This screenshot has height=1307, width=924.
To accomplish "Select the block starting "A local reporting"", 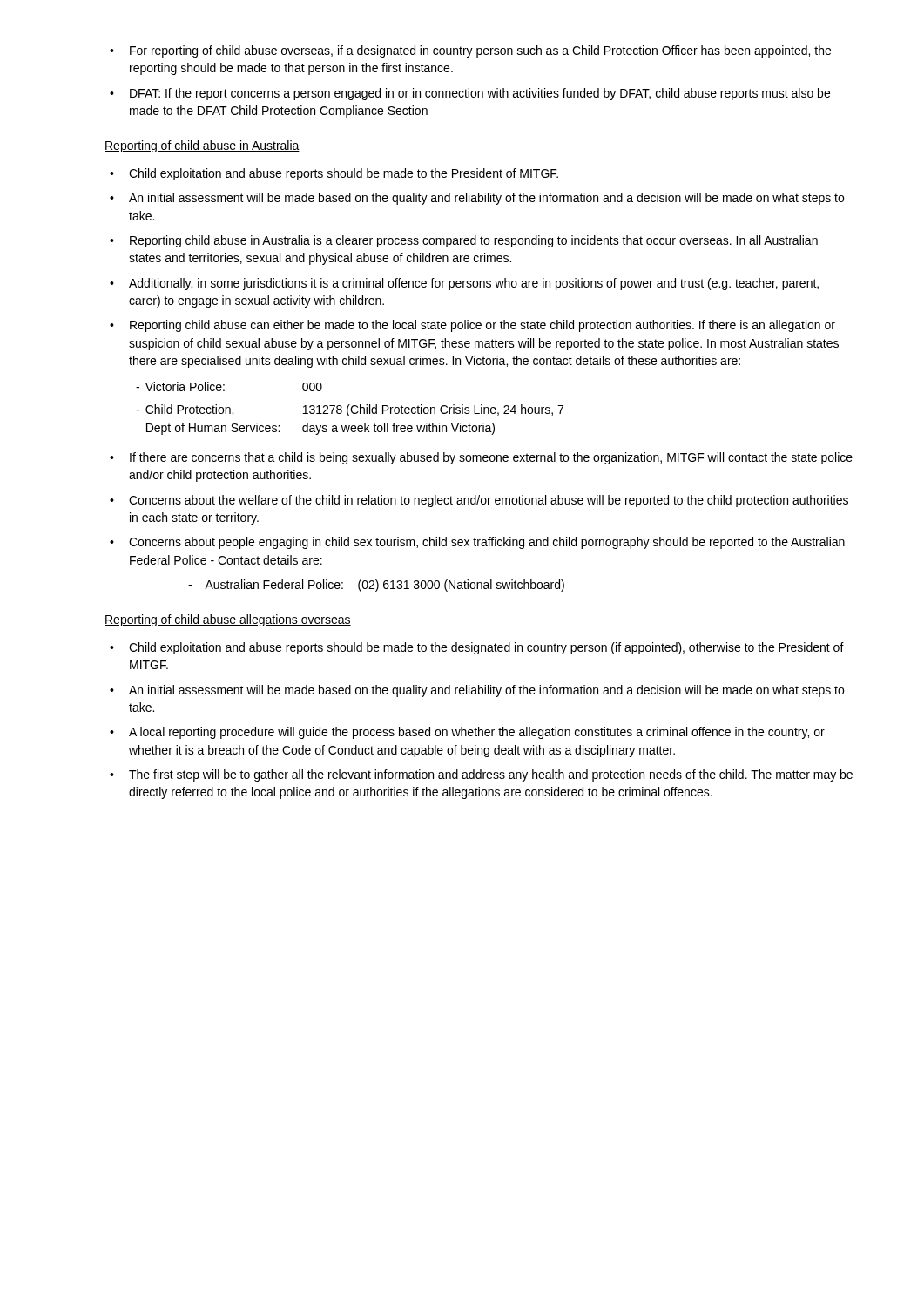I will [479, 741].
